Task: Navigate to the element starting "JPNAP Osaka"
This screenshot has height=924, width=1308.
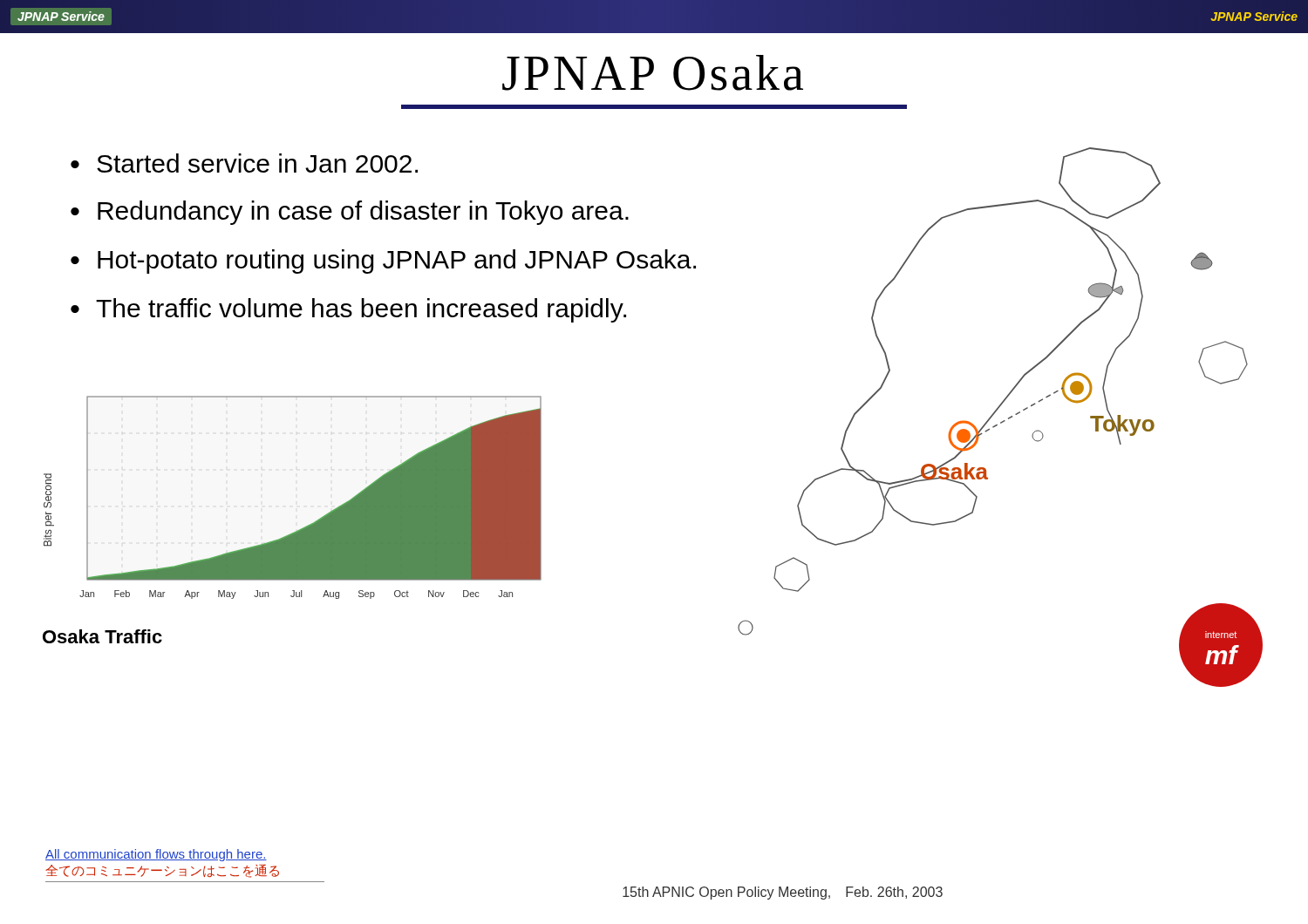Action: [654, 77]
